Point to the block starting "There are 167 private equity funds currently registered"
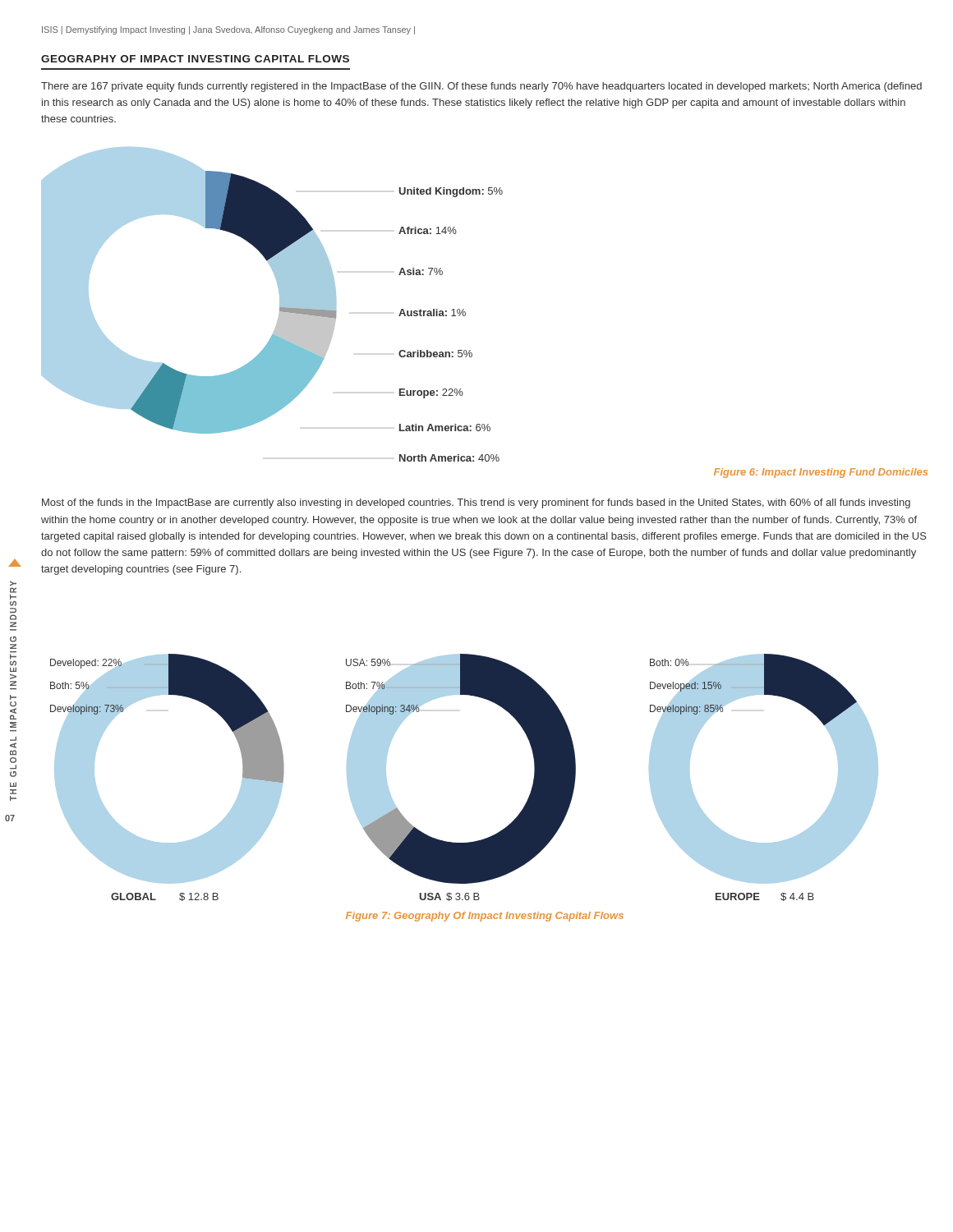953x1232 pixels. [482, 102]
